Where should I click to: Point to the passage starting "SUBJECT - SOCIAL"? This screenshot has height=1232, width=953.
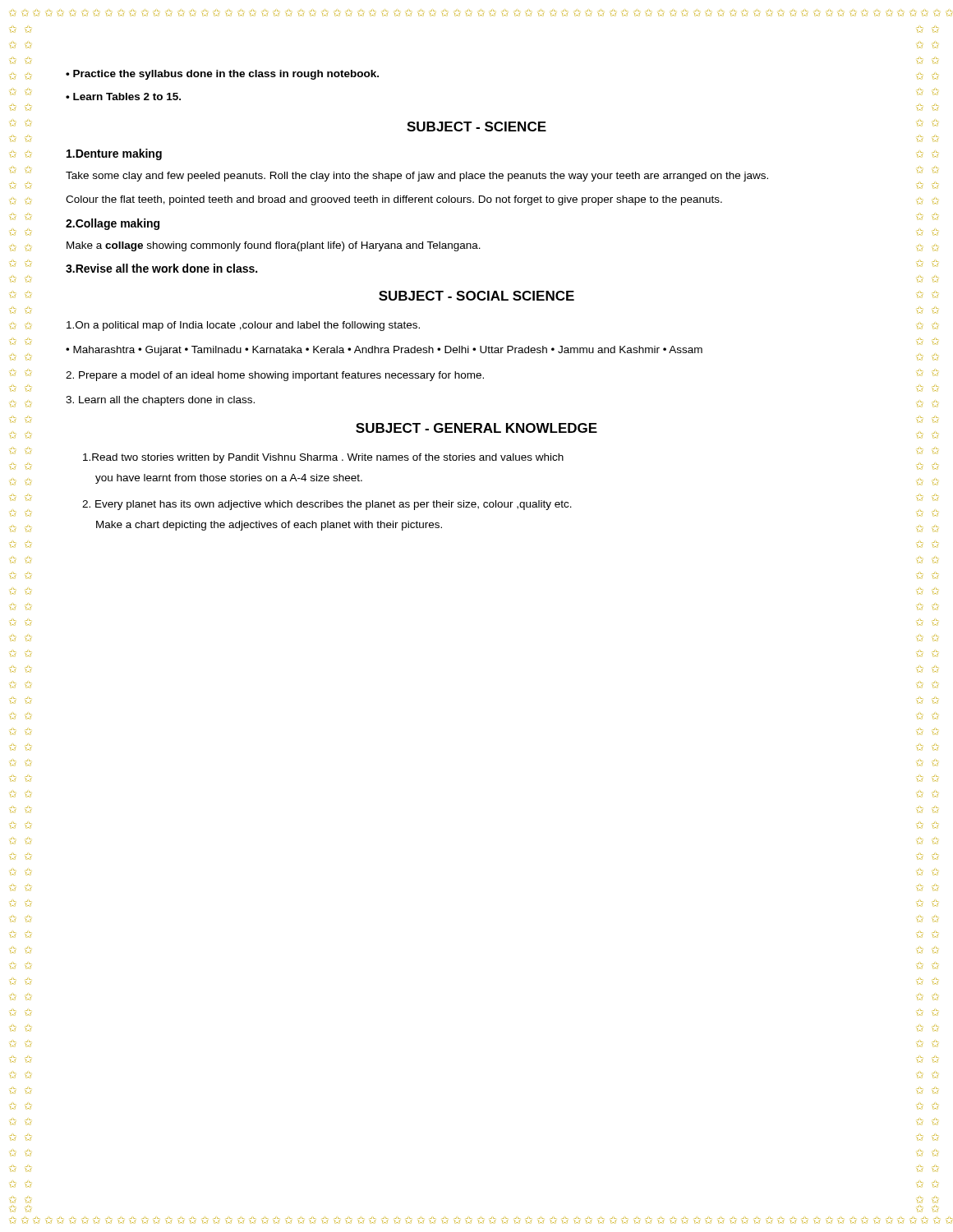476,296
